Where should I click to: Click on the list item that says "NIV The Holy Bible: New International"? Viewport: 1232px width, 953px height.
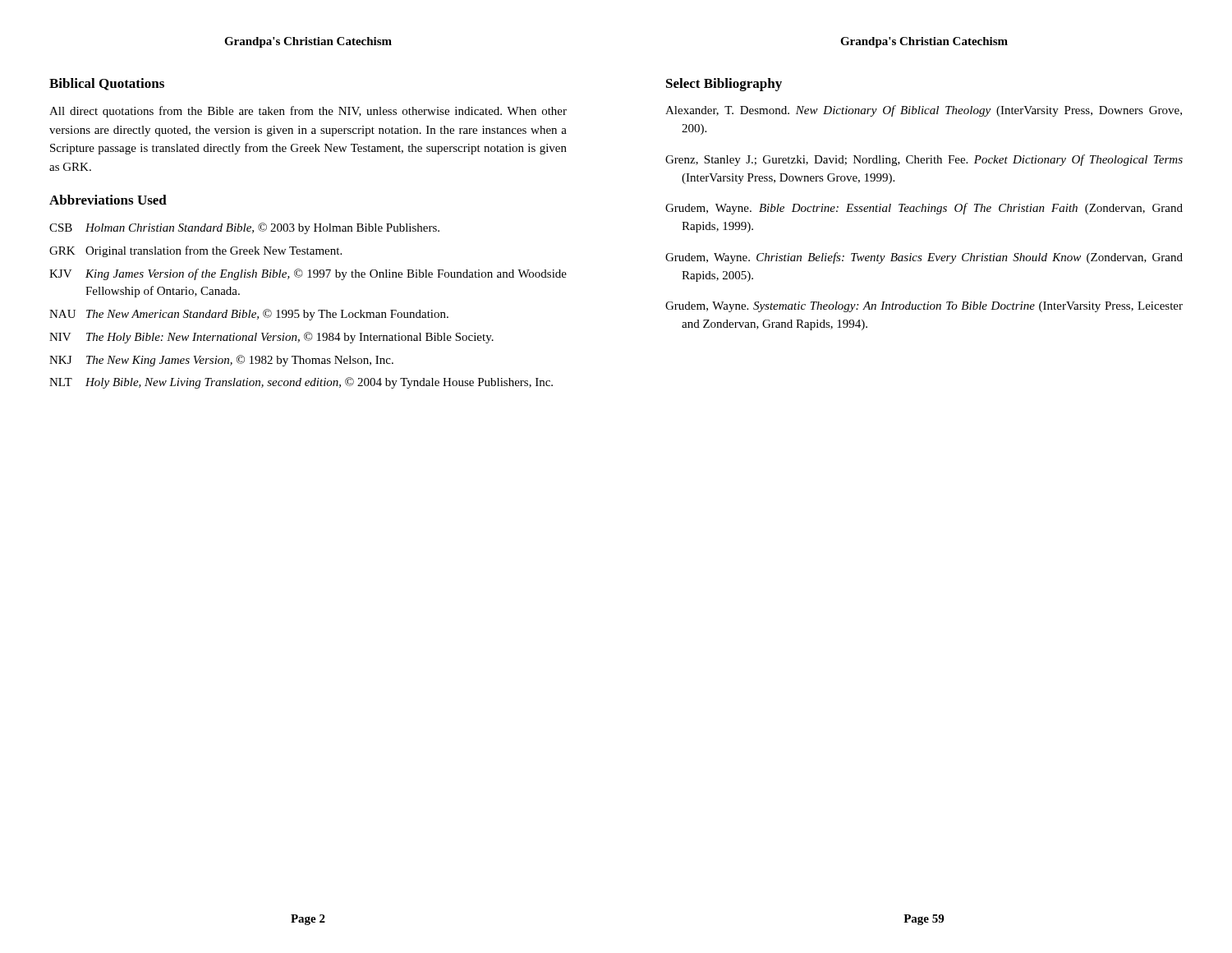click(x=308, y=337)
